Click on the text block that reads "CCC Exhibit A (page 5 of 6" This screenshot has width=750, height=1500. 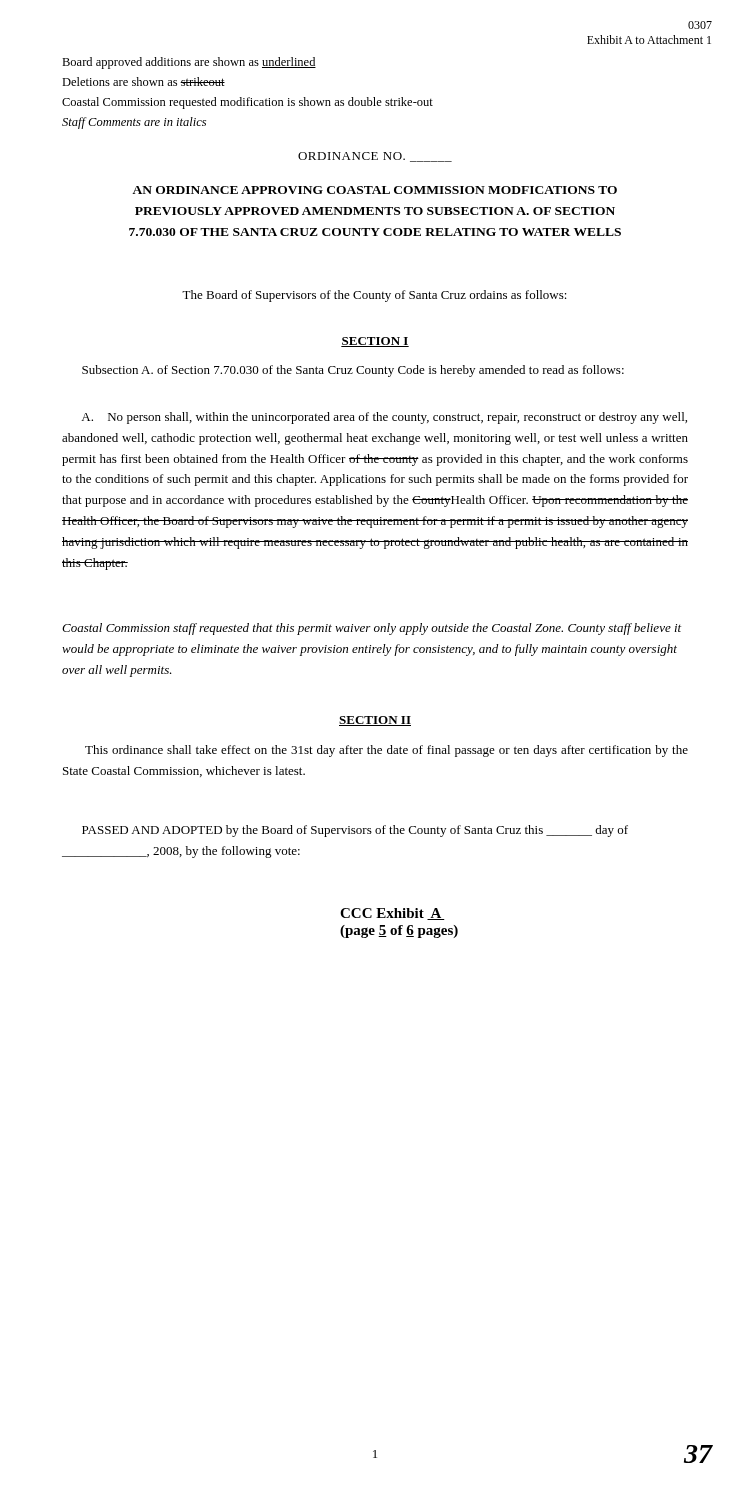point(399,921)
